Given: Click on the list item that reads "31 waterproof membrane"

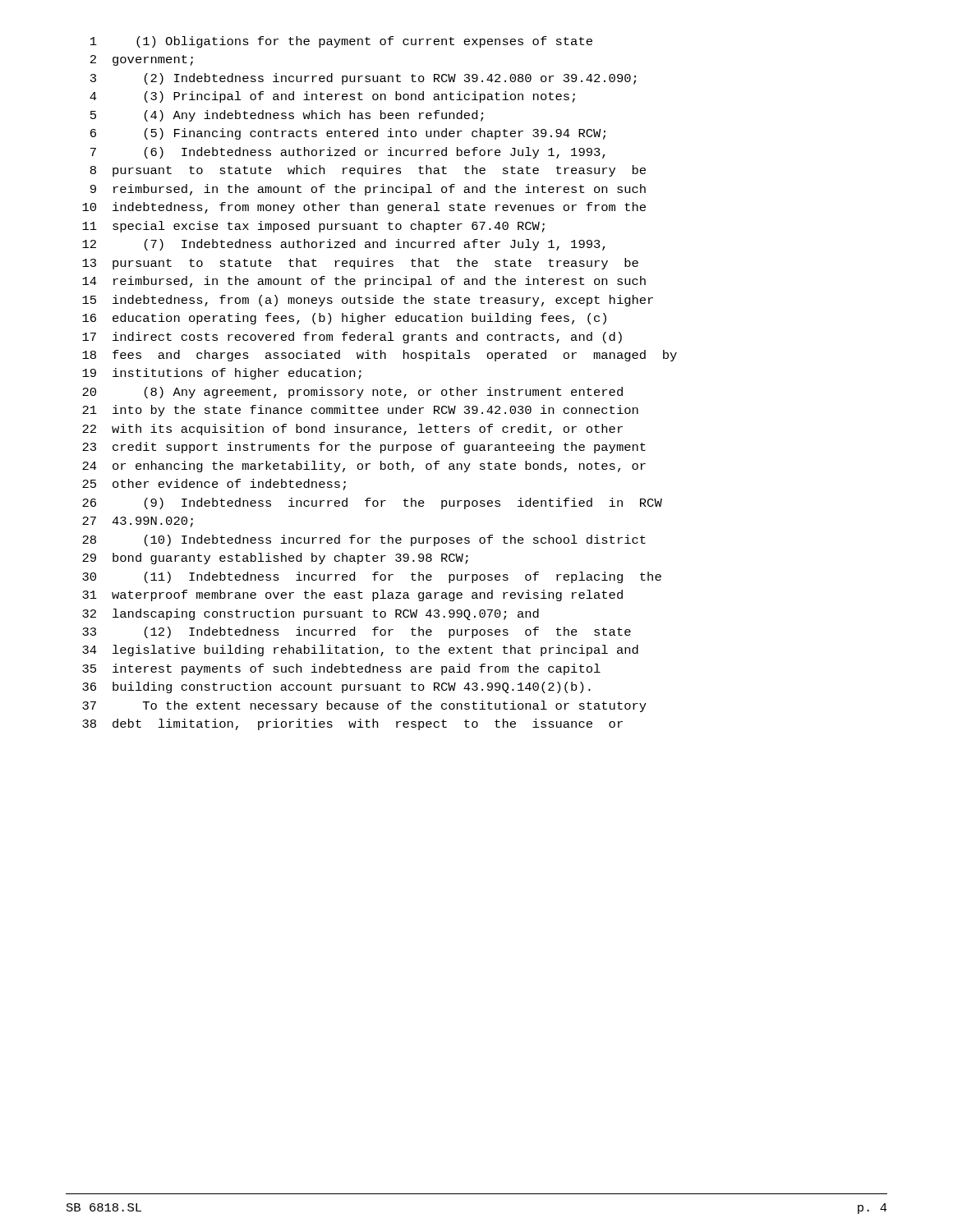Looking at the screenshot, I should (x=476, y=596).
